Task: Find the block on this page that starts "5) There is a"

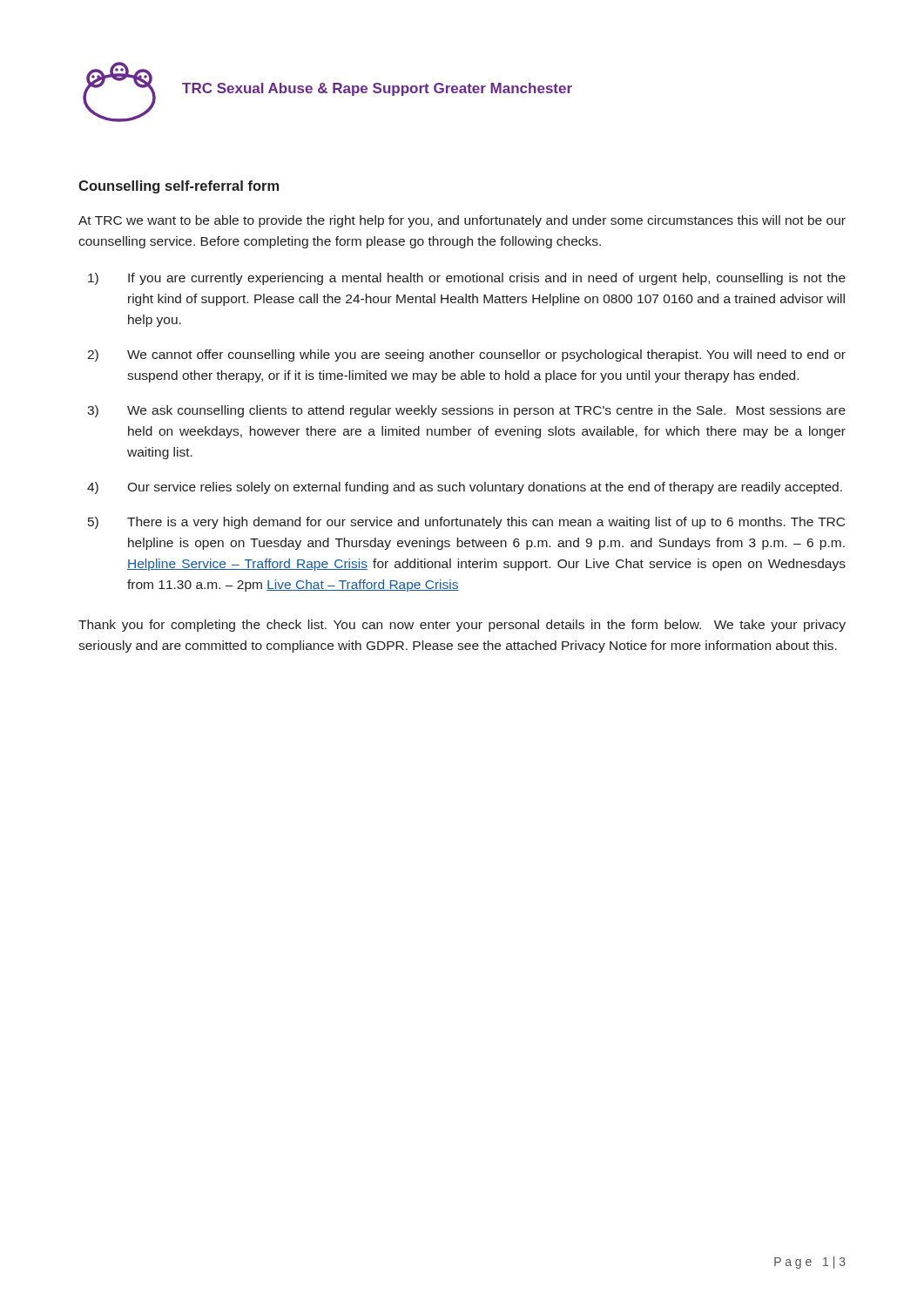Action: click(x=462, y=553)
